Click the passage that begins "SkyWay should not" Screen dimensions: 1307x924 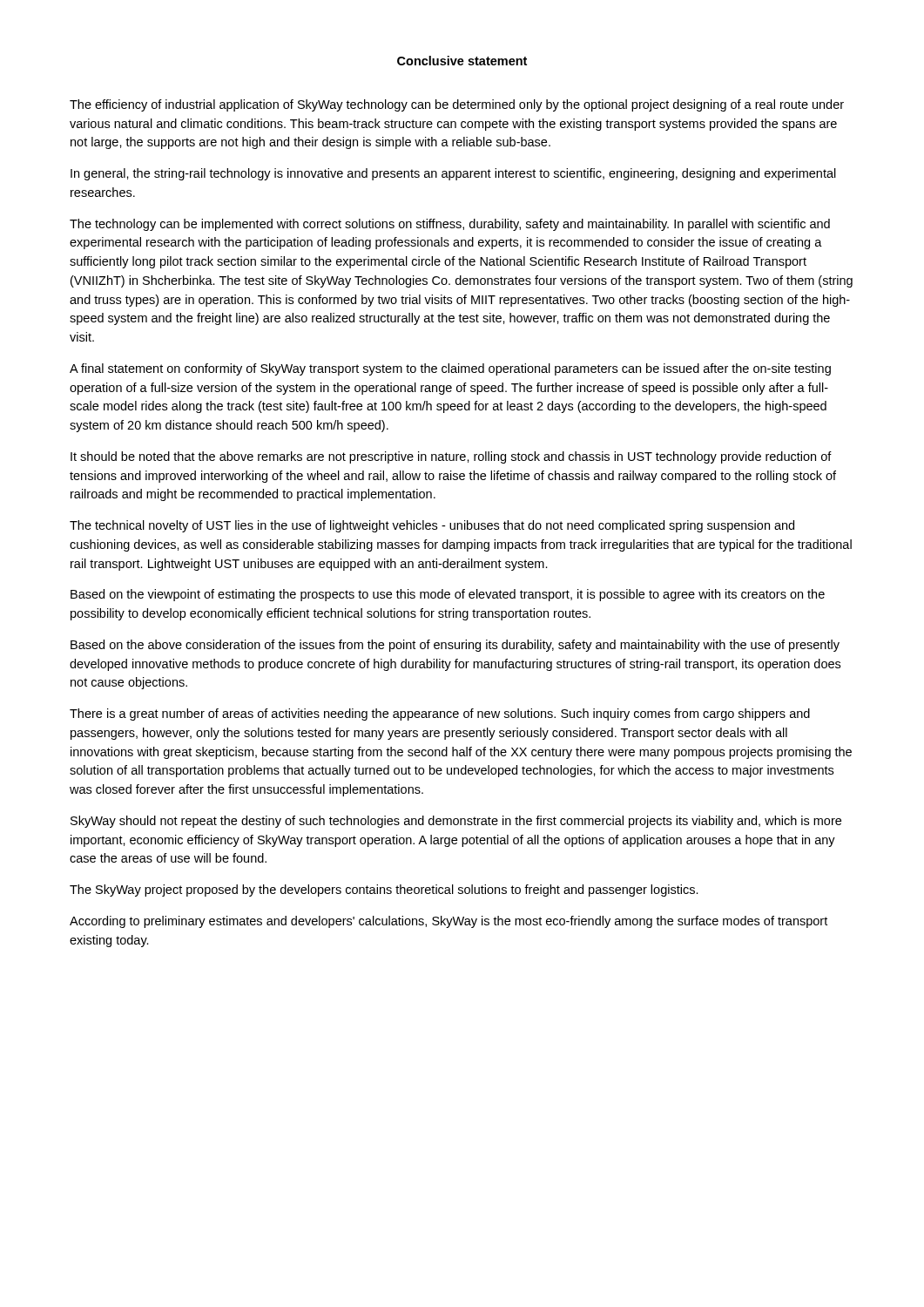pos(456,840)
